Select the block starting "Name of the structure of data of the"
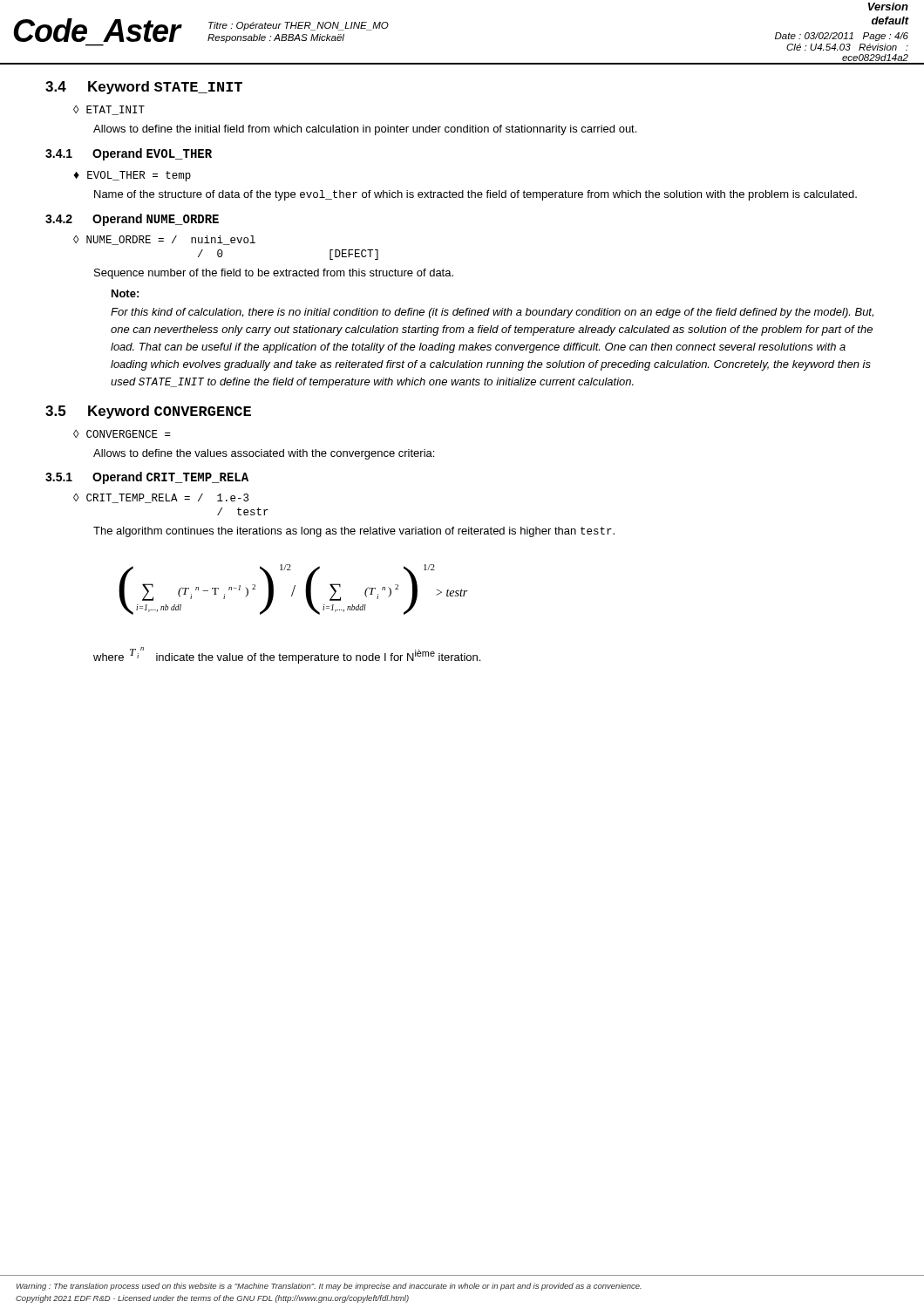 pyautogui.click(x=475, y=194)
